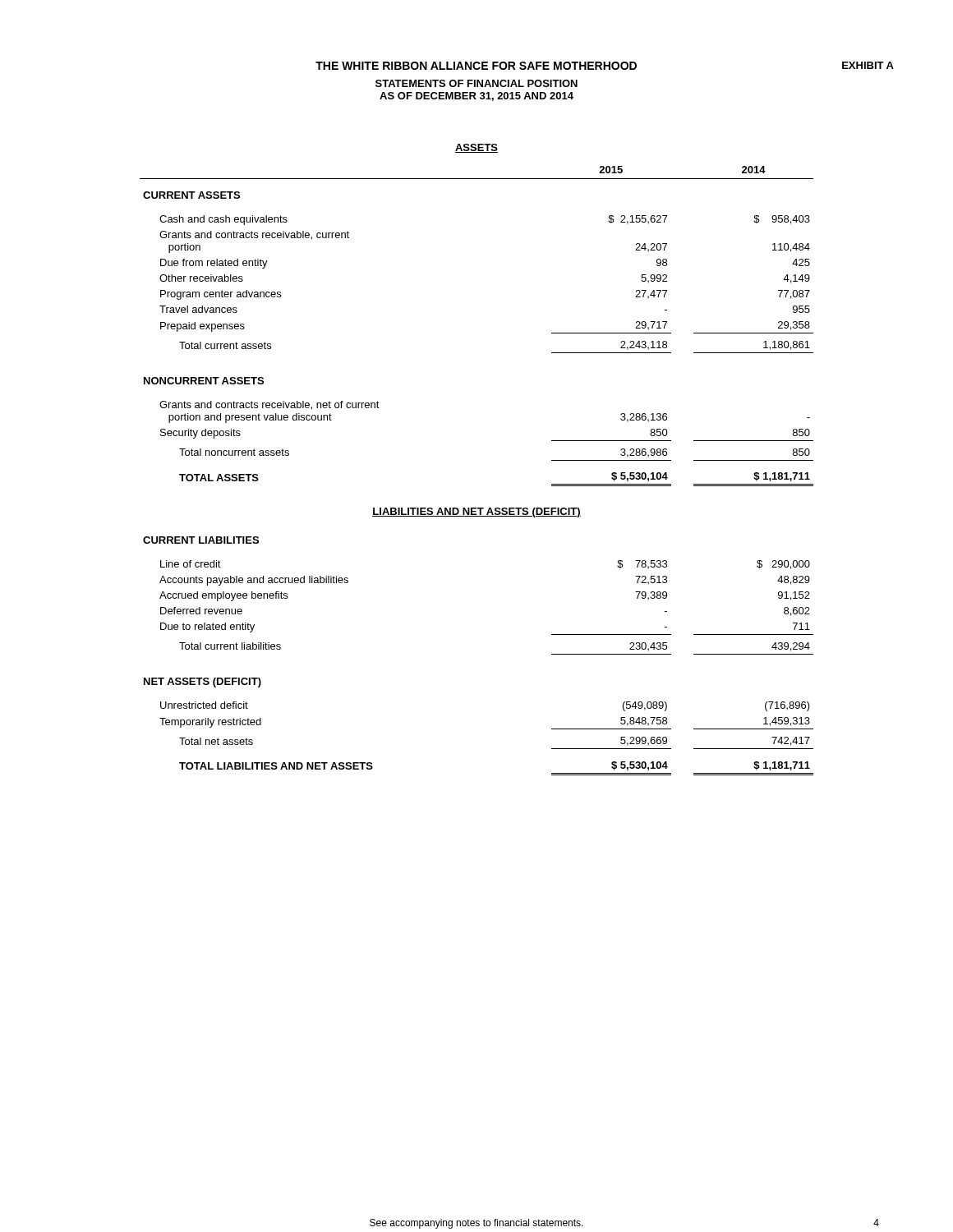Point to the text starting "STATEMENTS OF FINANCIAL POSITIONAS"
This screenshot has width=953, height=1232.
tap(476, 90)
